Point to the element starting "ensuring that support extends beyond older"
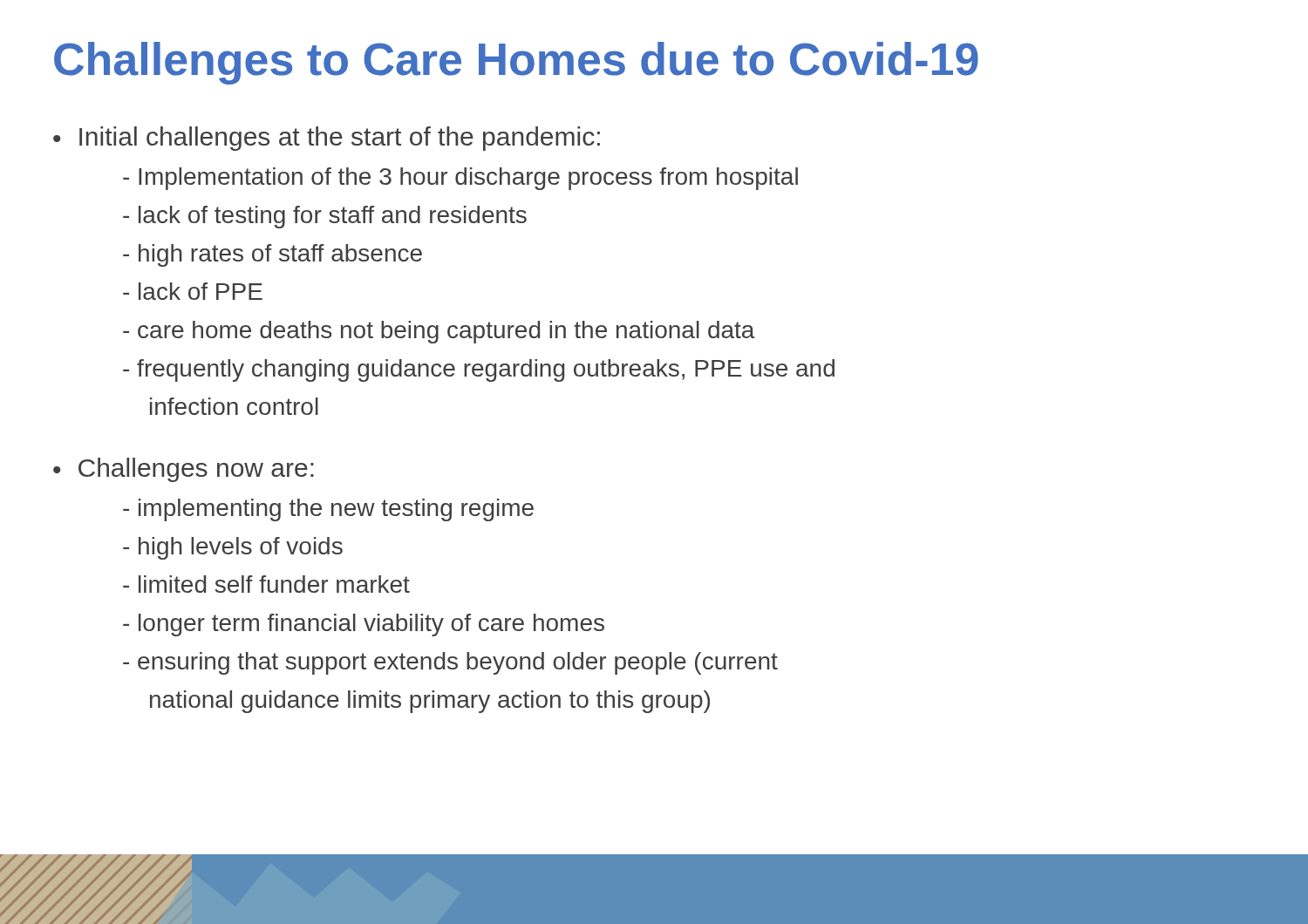 pos(450,661)
